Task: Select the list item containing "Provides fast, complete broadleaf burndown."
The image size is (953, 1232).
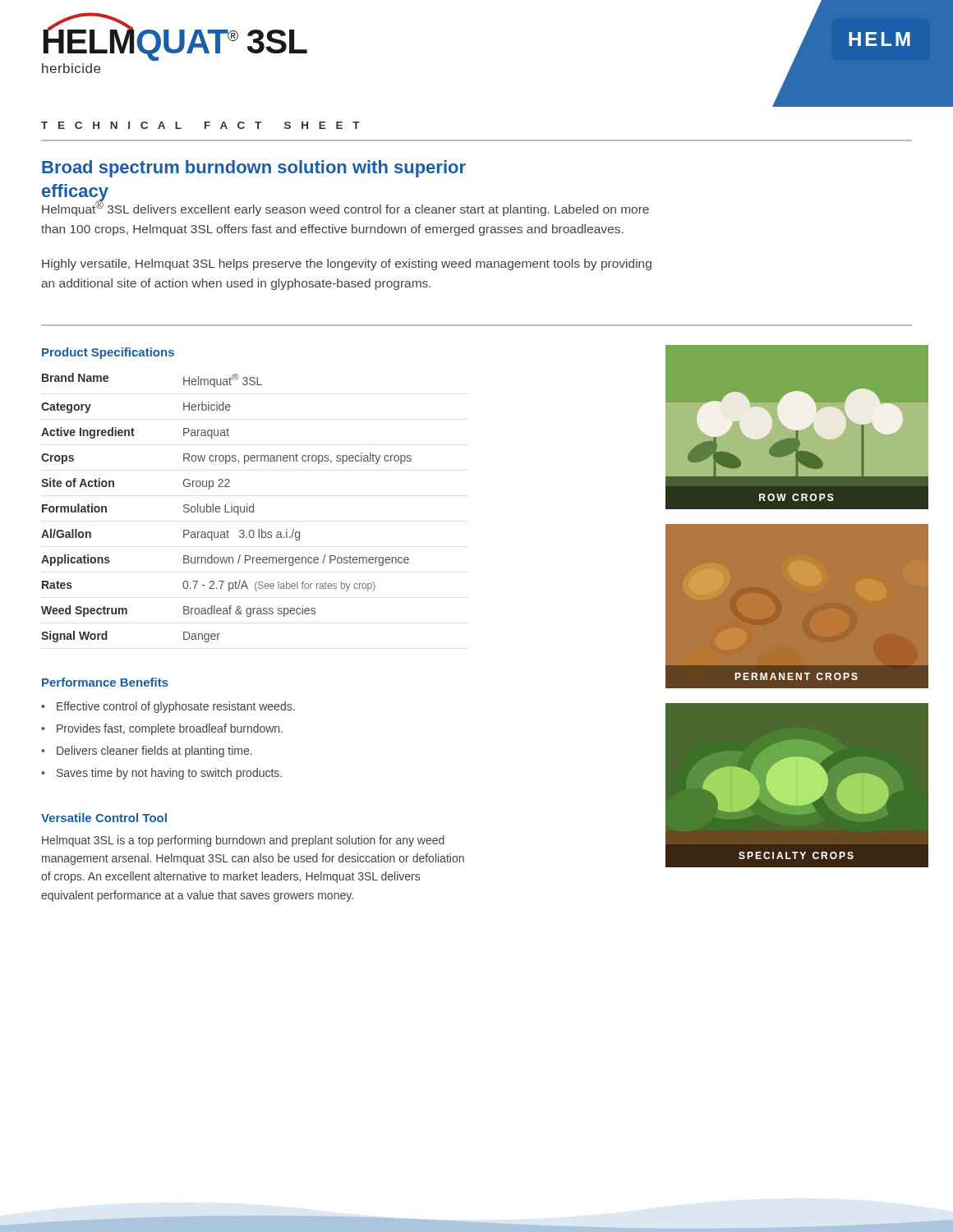Action: tap(170, 728)
